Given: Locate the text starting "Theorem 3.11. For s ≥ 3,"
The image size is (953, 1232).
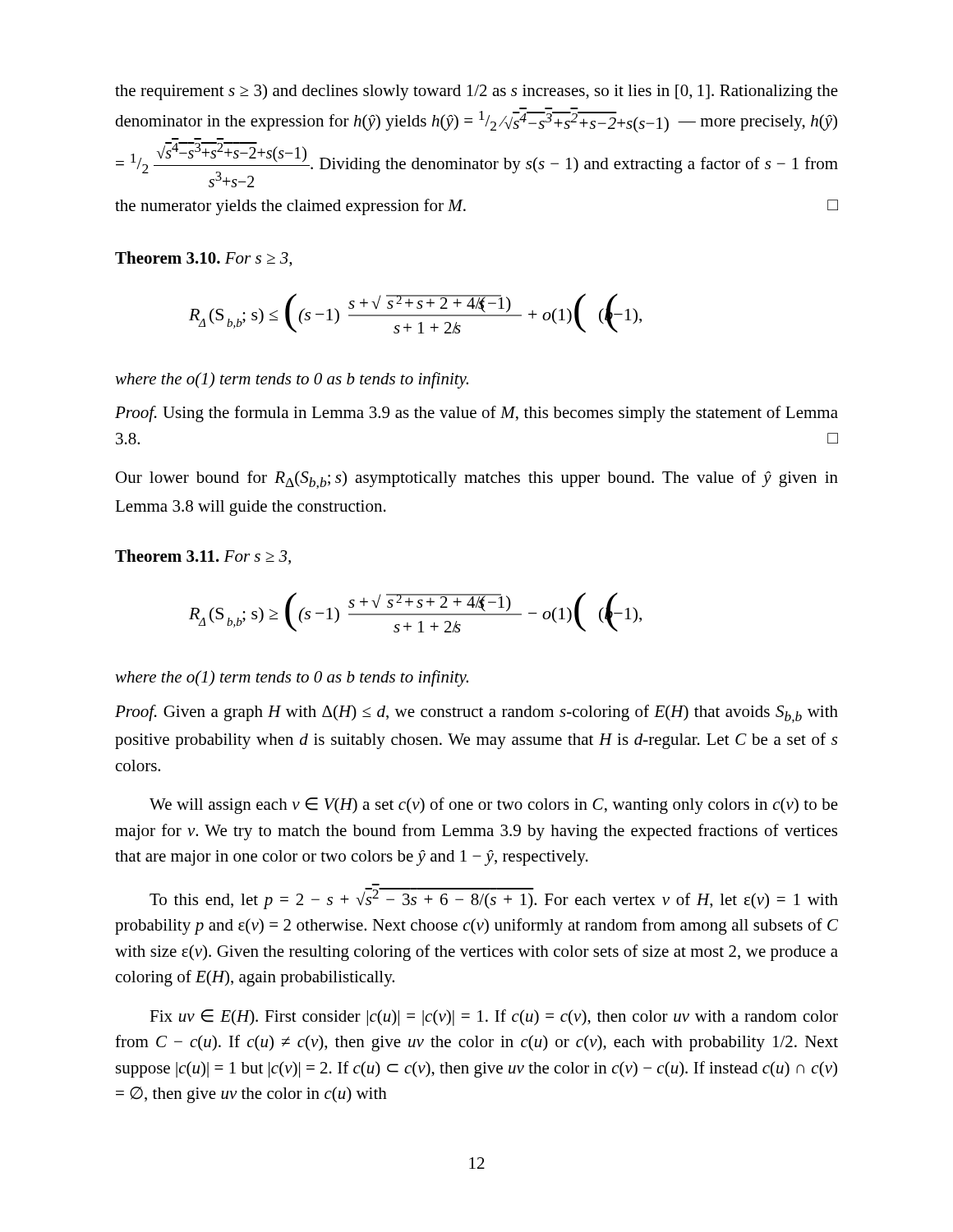Looking at the screenshot, I should [x=203, y=556].
